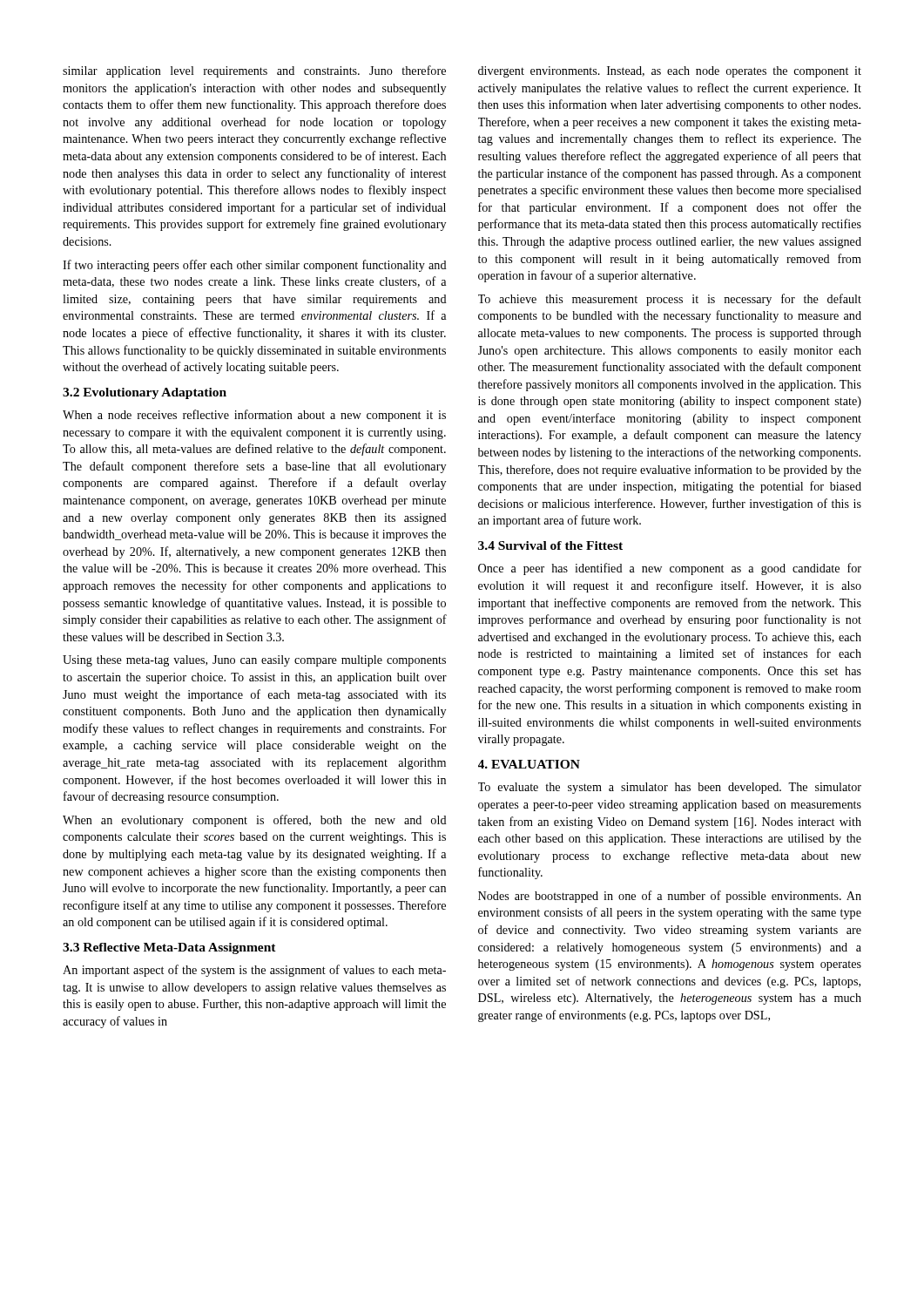The width and height of the screenshot is (924, 1307).
Task: Find the block on this page that starts "To achieve this"
Action: [669, 410]
